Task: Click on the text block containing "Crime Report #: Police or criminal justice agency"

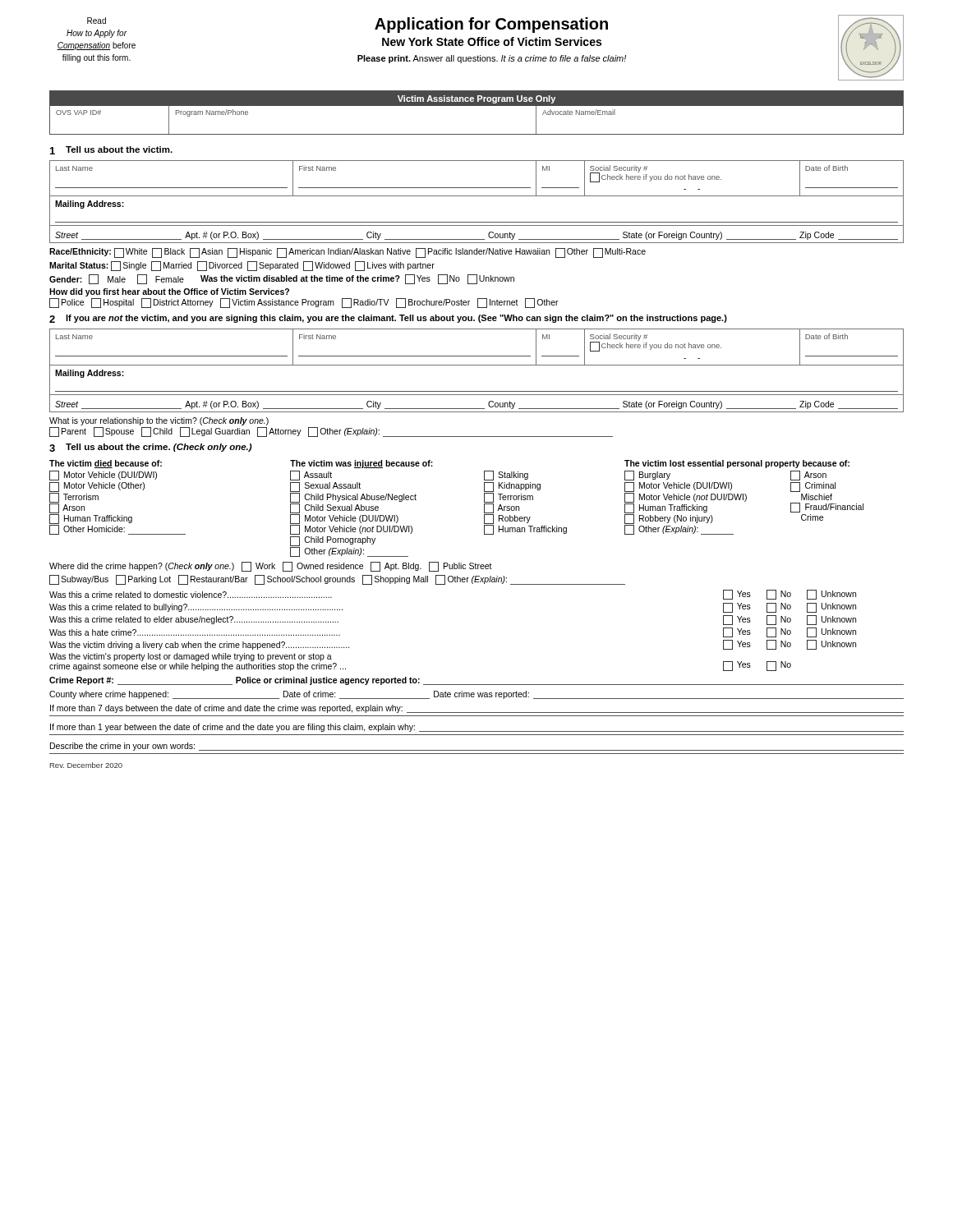Action: point(476,680)
